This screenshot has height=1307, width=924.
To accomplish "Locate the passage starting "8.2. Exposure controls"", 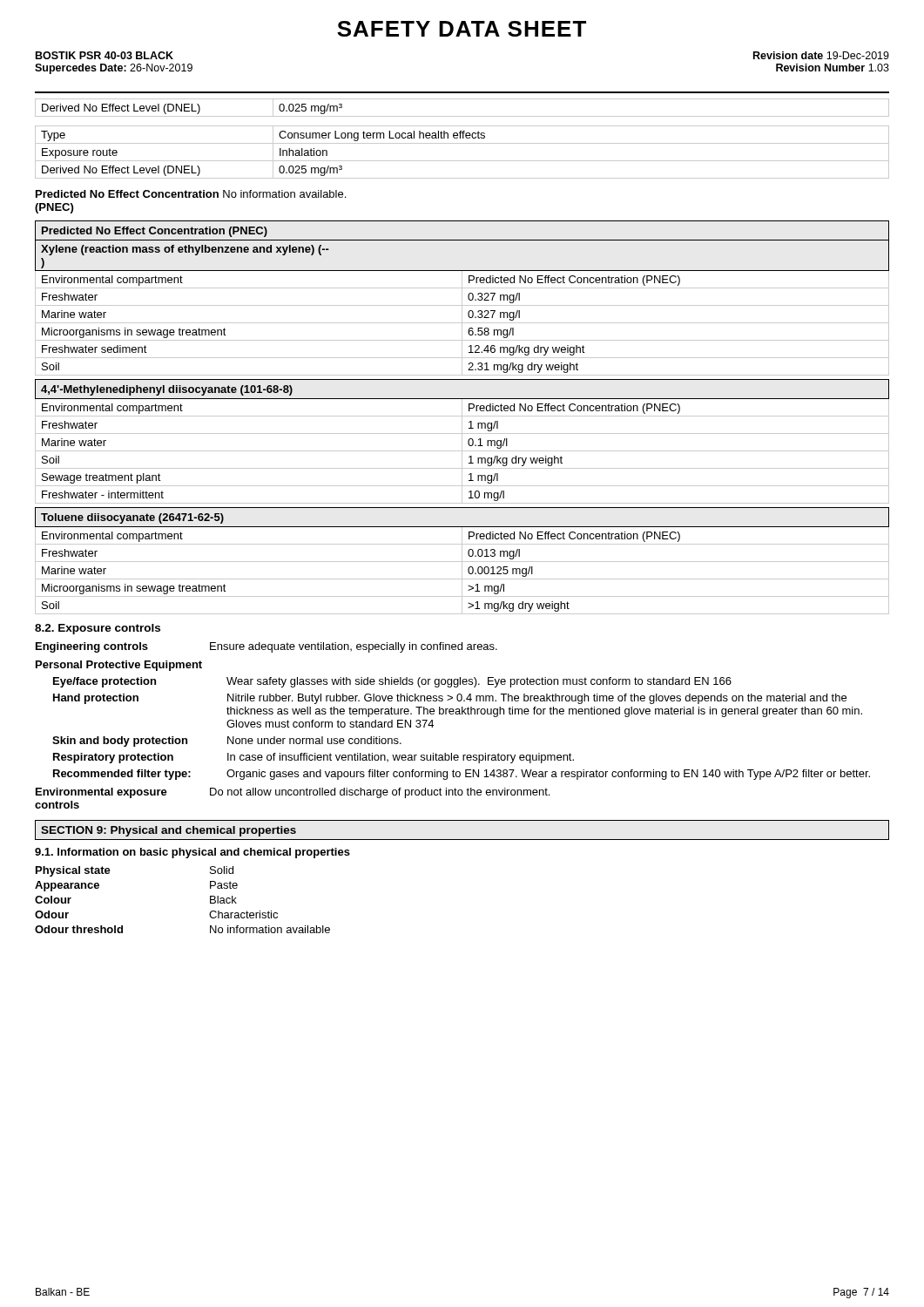I will click(98, 628).
